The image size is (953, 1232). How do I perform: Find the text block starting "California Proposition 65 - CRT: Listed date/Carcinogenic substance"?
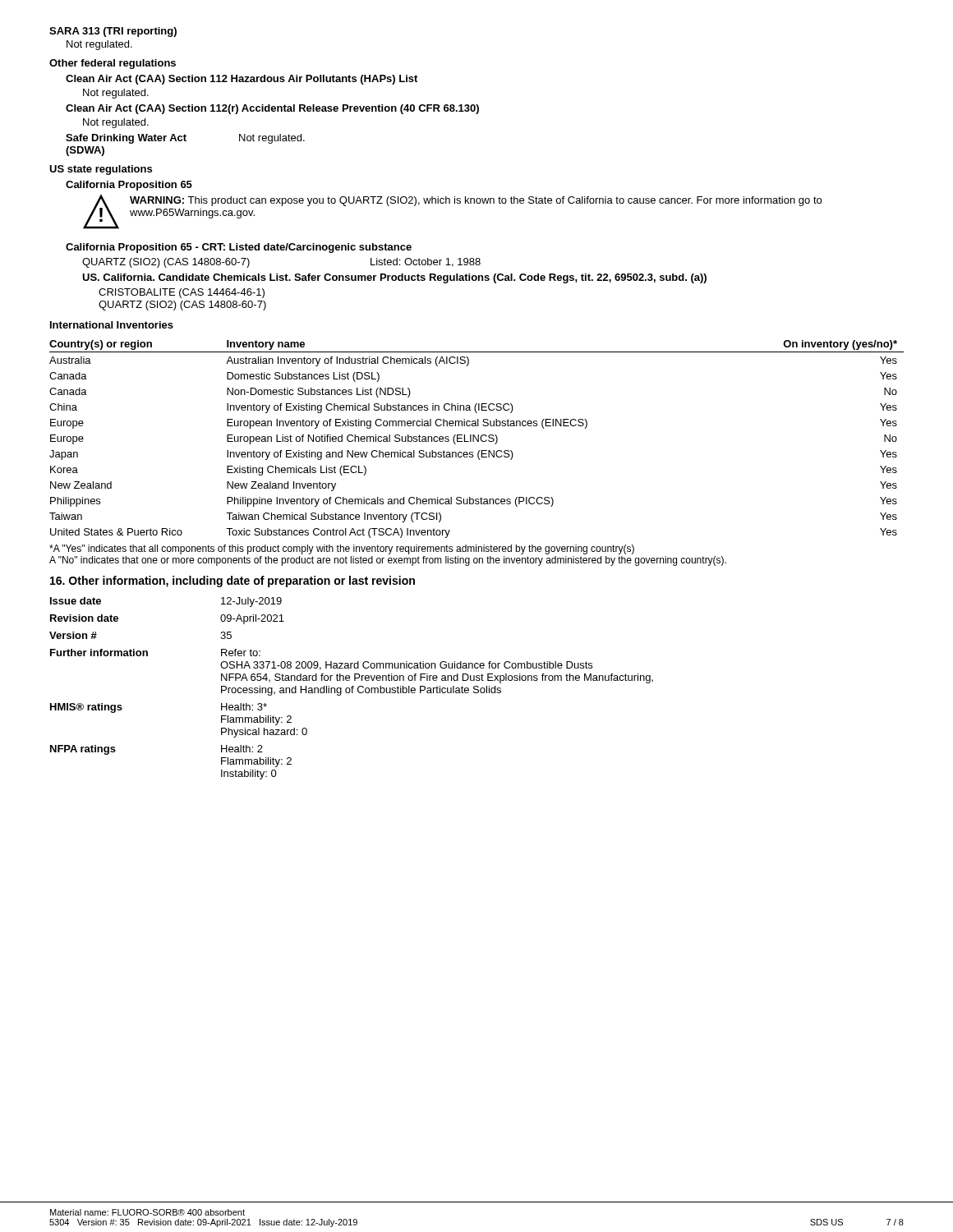[x=239, y=247]
